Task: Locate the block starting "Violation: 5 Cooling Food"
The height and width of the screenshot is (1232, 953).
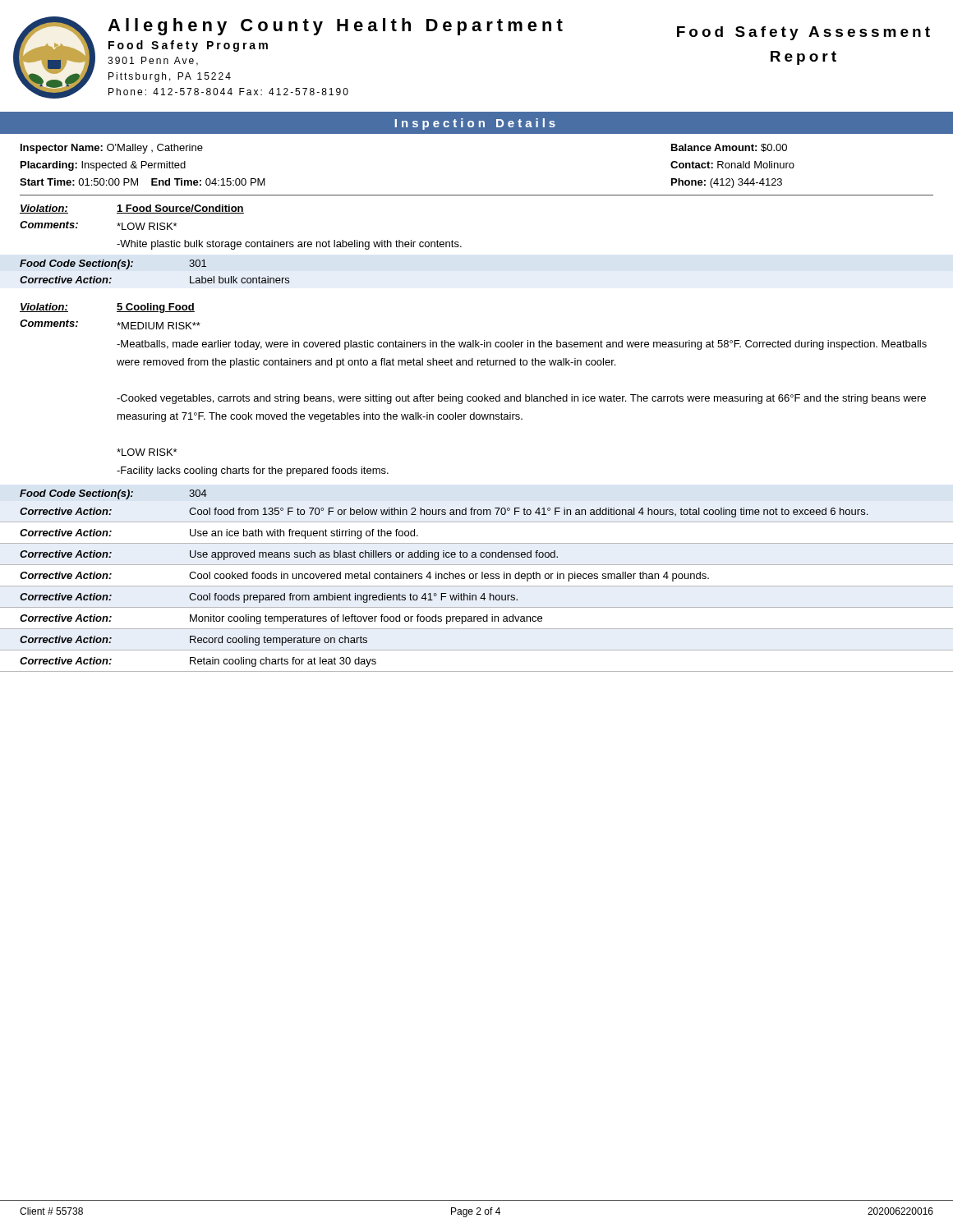Action: 107,306
